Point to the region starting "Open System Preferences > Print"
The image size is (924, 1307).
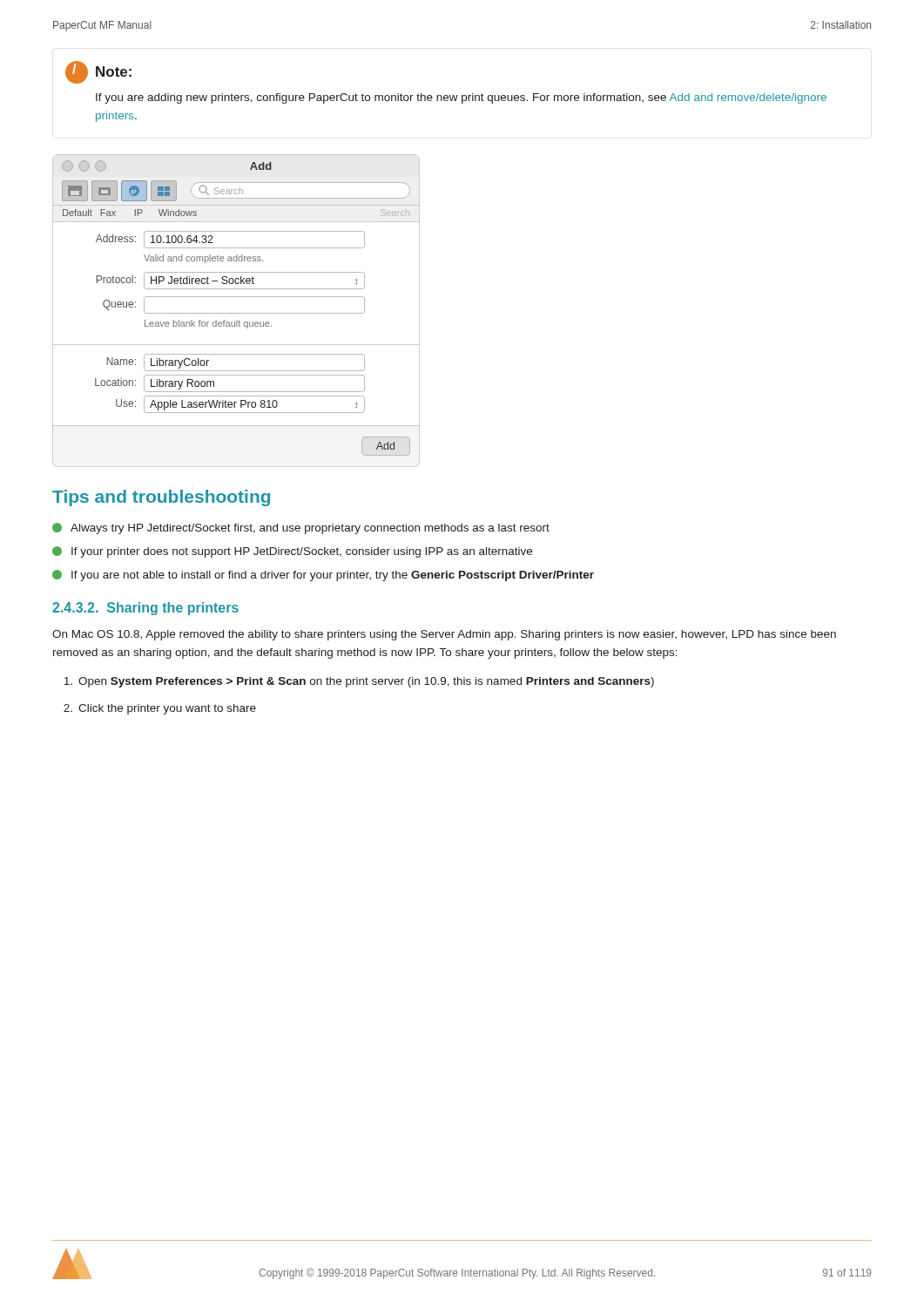tap(353, 682)
